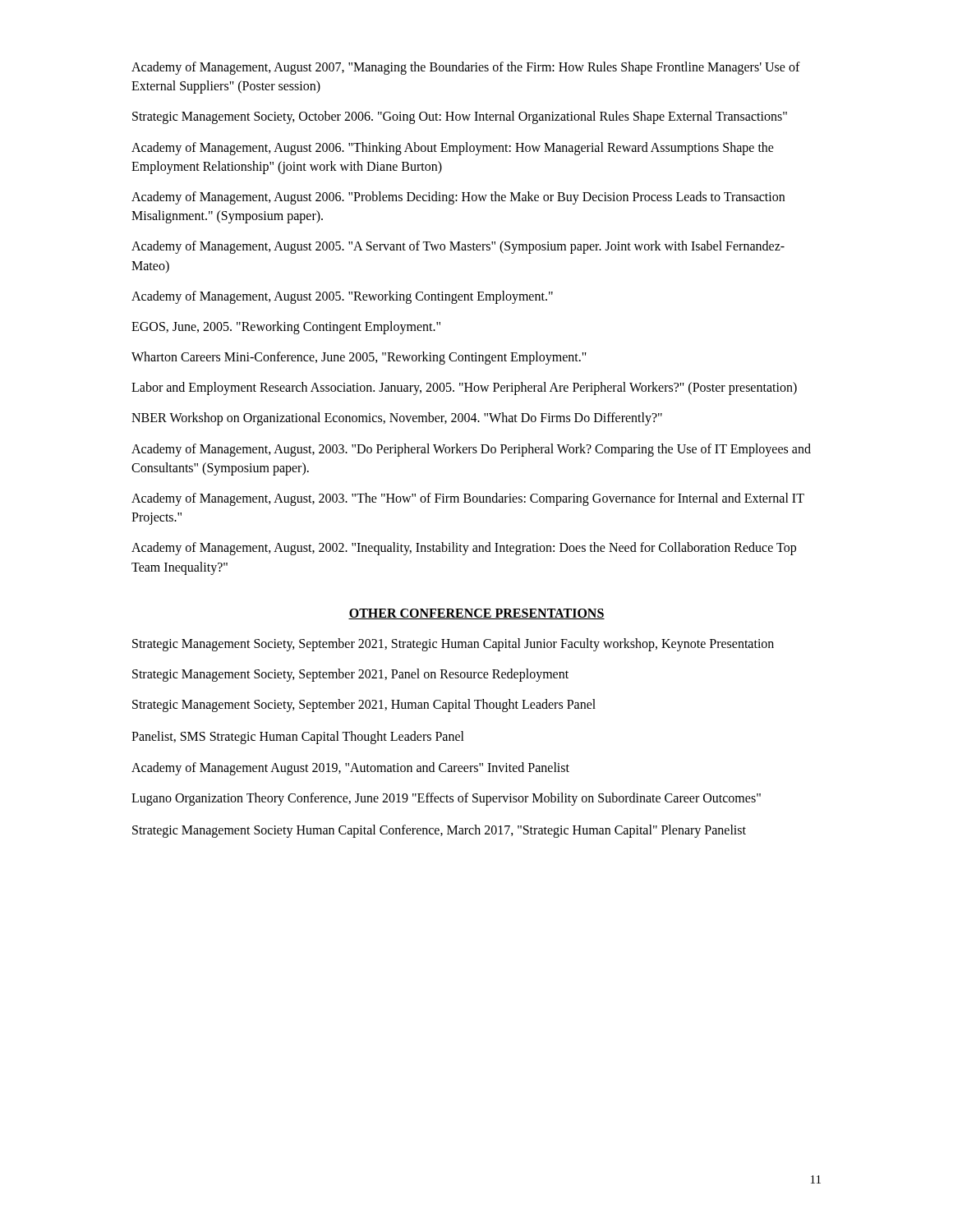Locate the list item that says "Academy of Management August 2019,"
Viewport: 953px width, 1232px height.
[350, 767]
